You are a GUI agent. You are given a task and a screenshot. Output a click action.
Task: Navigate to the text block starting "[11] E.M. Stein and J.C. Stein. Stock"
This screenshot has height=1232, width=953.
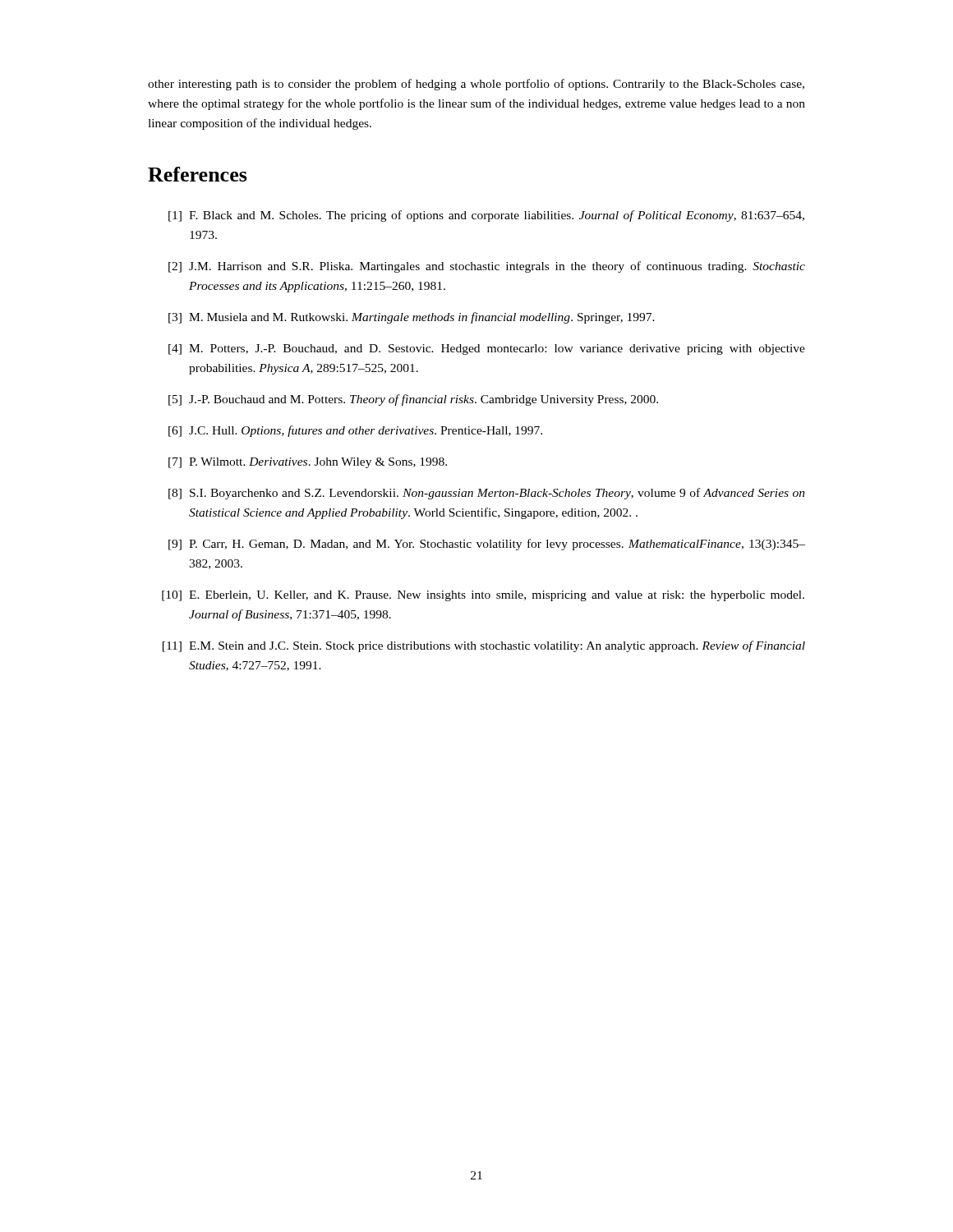476,656
